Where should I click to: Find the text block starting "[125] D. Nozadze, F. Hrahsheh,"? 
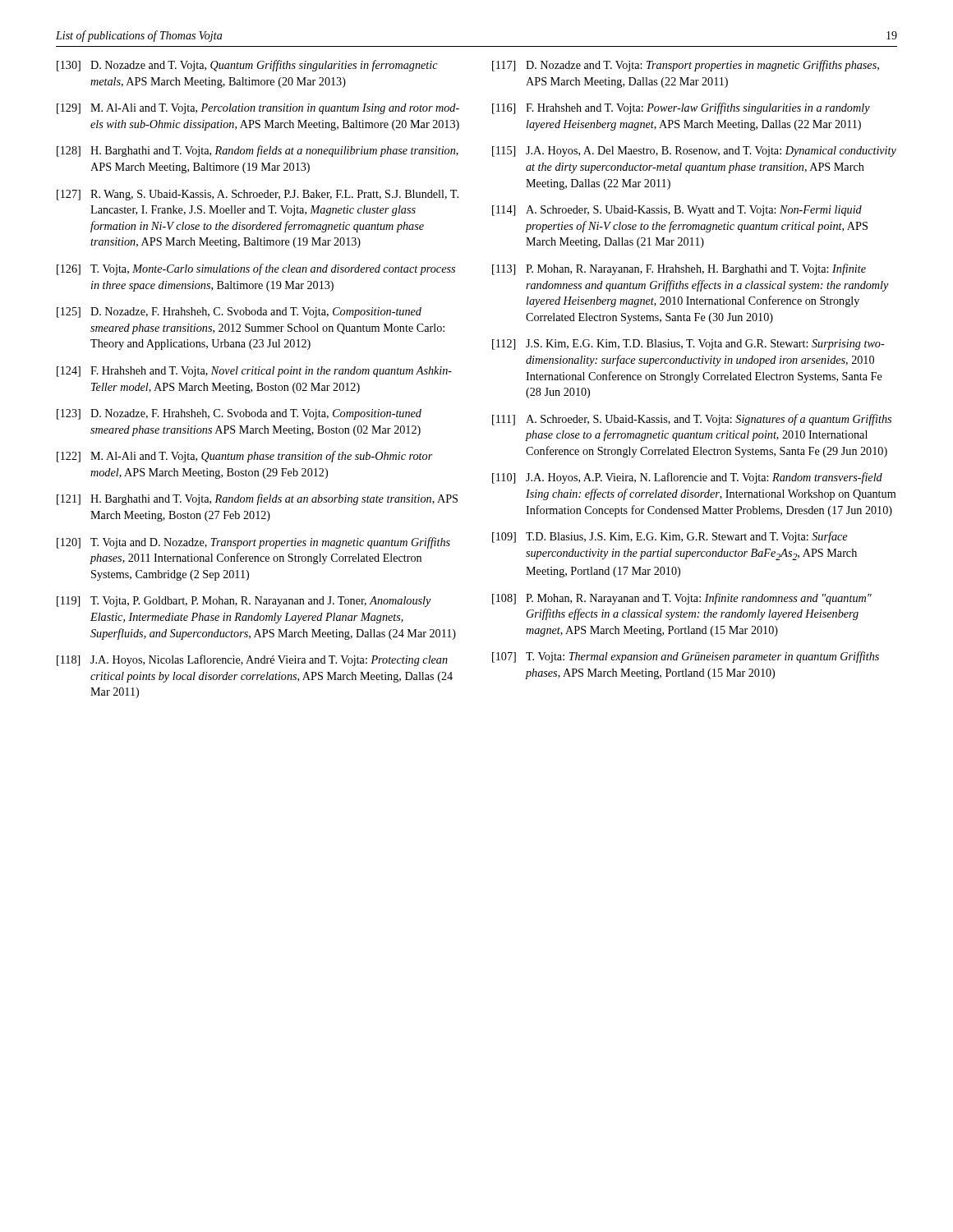pyautogui.click(x=259, y=328)
